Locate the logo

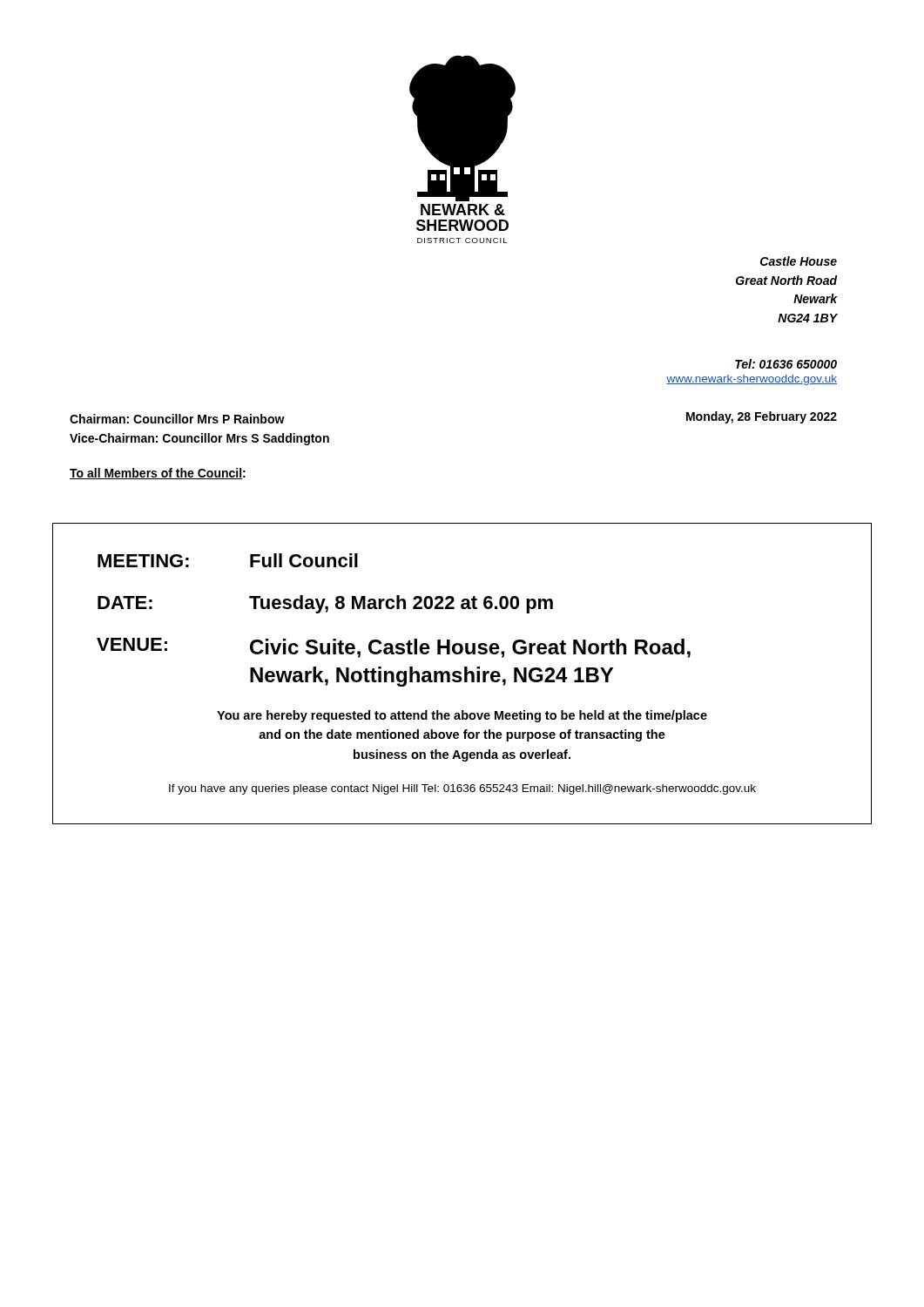click(462, 150)
